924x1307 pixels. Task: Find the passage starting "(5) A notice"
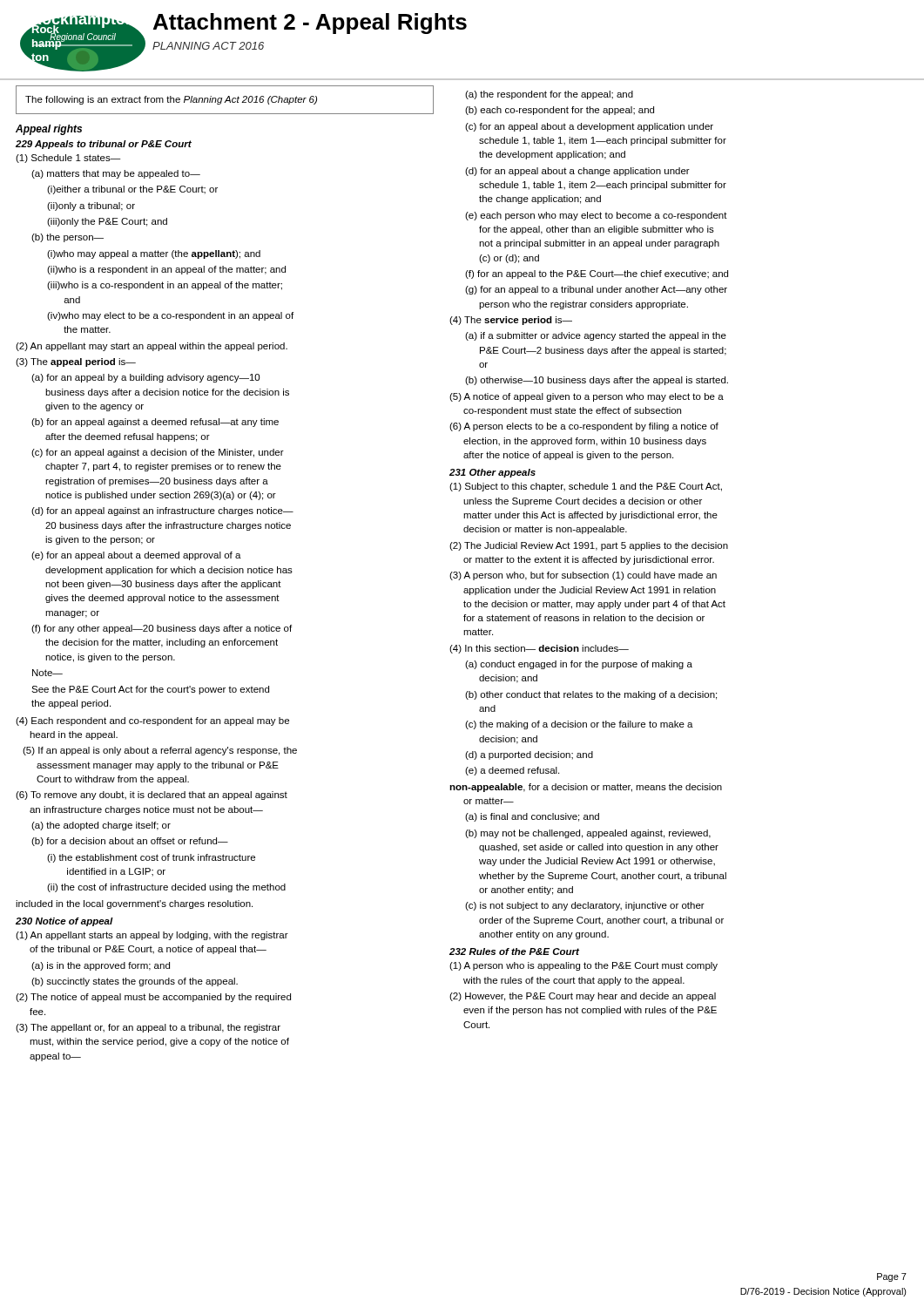[586, 403]
